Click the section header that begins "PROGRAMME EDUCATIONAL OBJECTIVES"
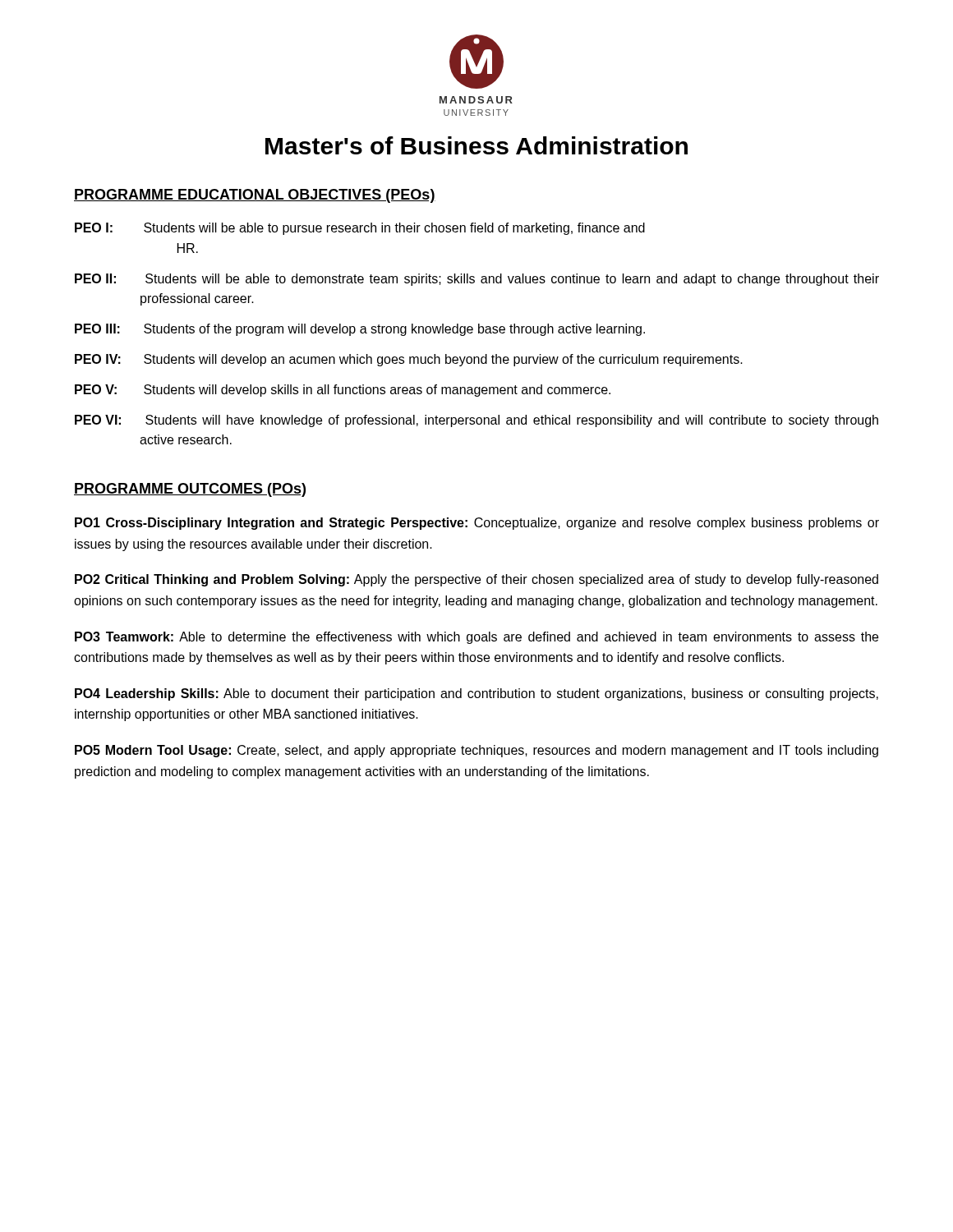The width and height of the screenshot is (953, 1232). (x=254, y=195)
